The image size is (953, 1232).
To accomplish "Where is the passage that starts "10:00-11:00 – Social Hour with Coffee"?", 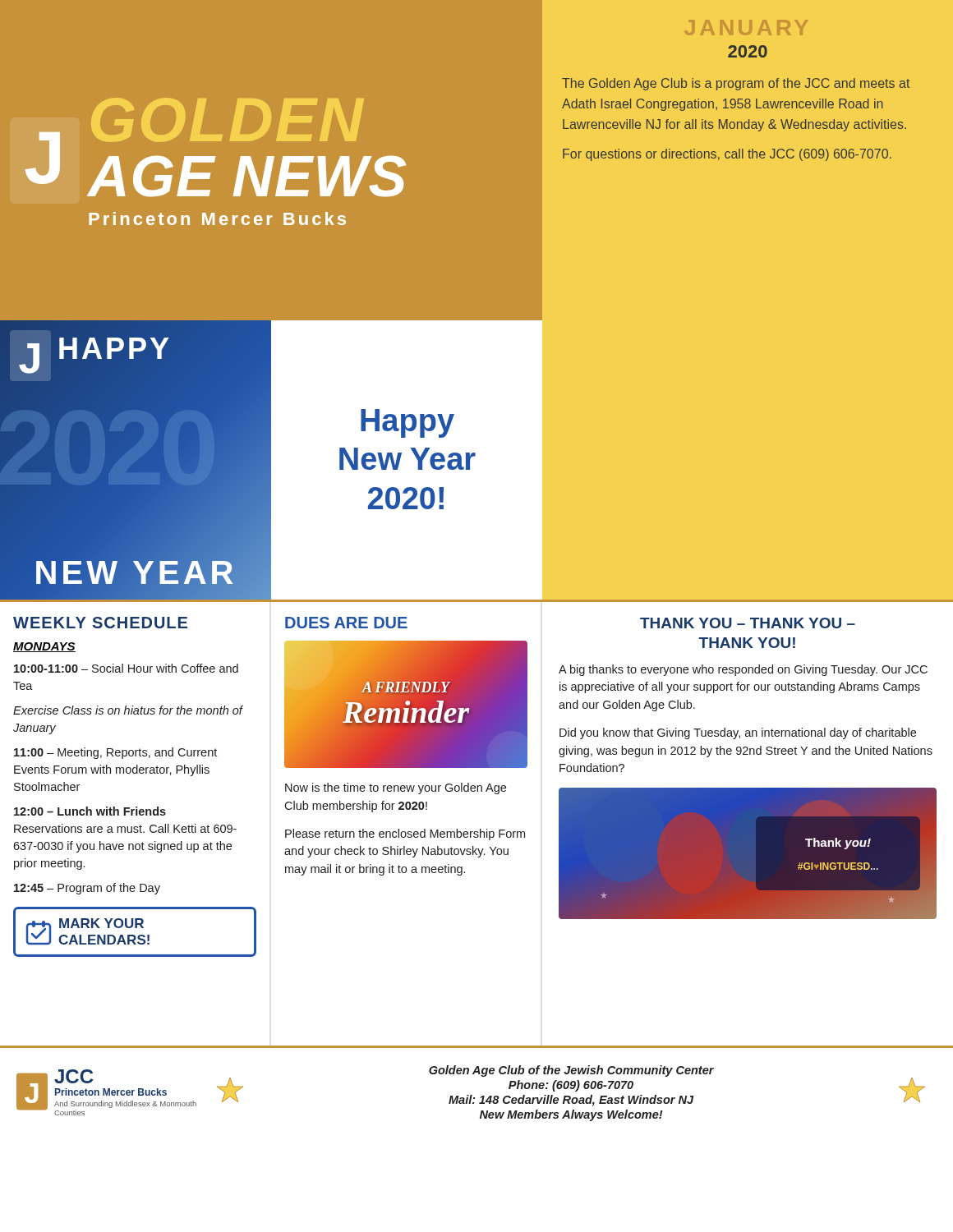I will click(x=126, y=677).
